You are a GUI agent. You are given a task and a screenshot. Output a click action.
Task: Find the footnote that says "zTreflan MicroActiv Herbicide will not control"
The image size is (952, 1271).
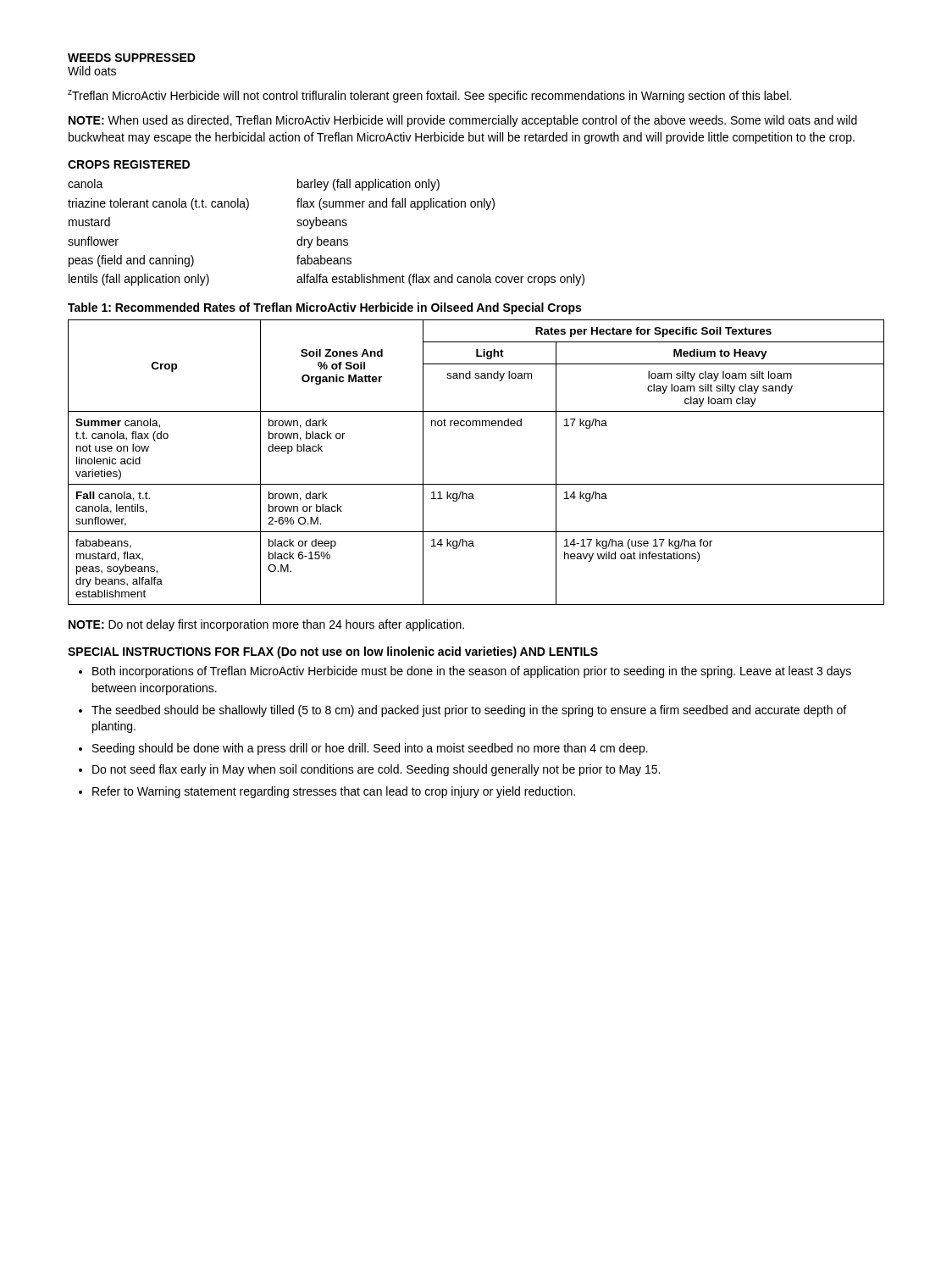pyautogui.click(x=430, y=95)
